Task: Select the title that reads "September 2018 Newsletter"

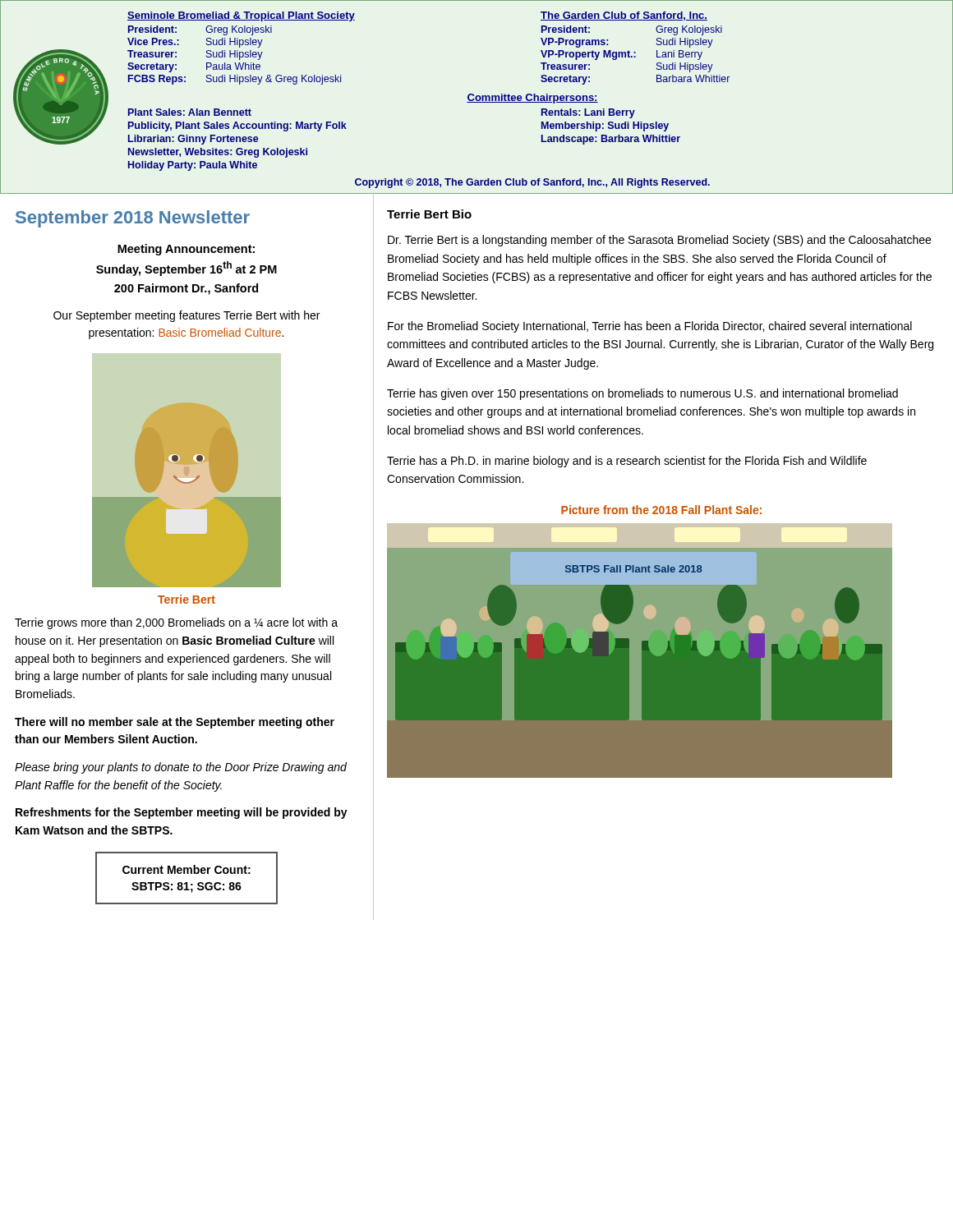Action: (132, 217)
